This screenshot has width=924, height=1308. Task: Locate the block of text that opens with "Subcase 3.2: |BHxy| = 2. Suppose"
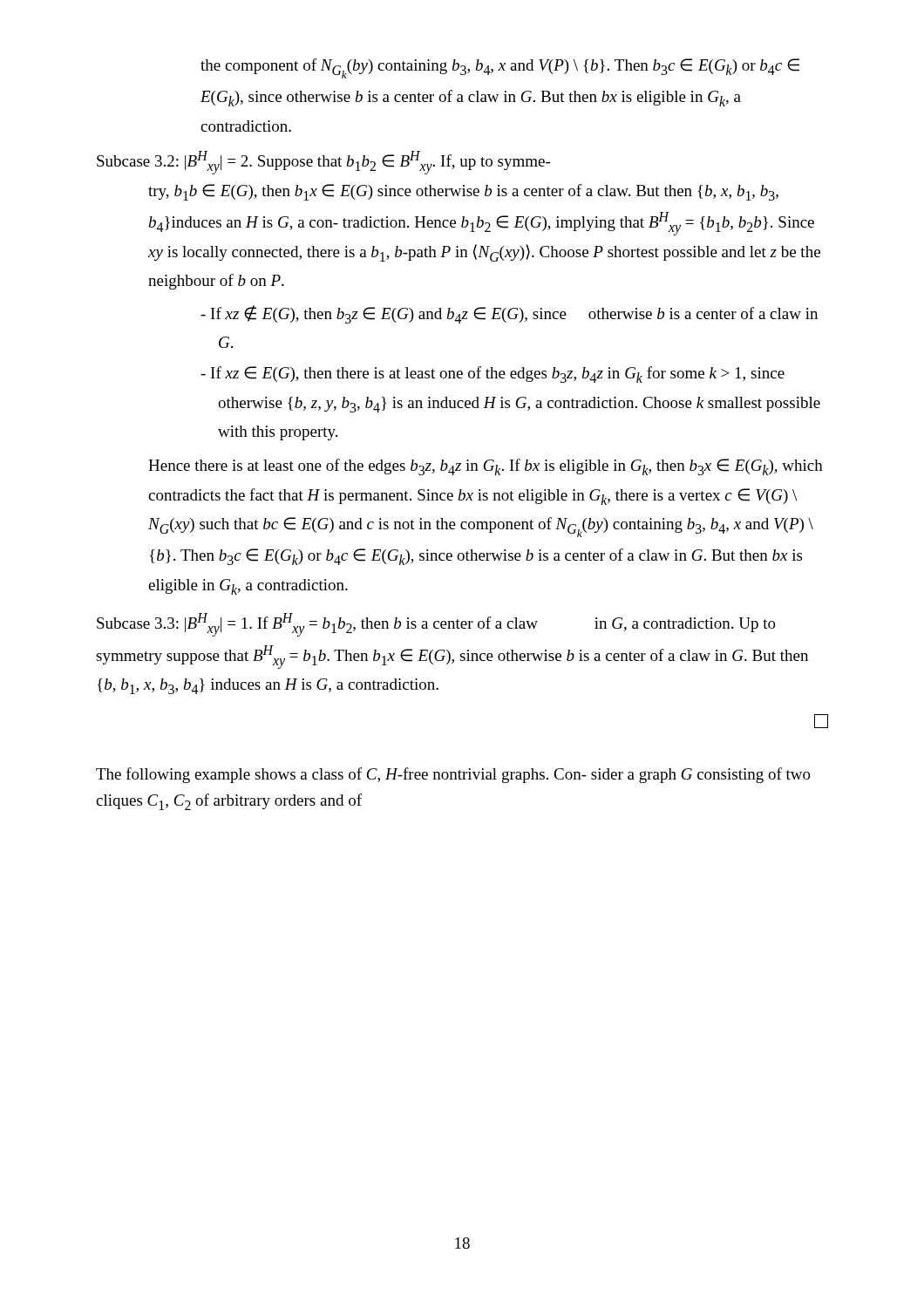click(462, 220)
